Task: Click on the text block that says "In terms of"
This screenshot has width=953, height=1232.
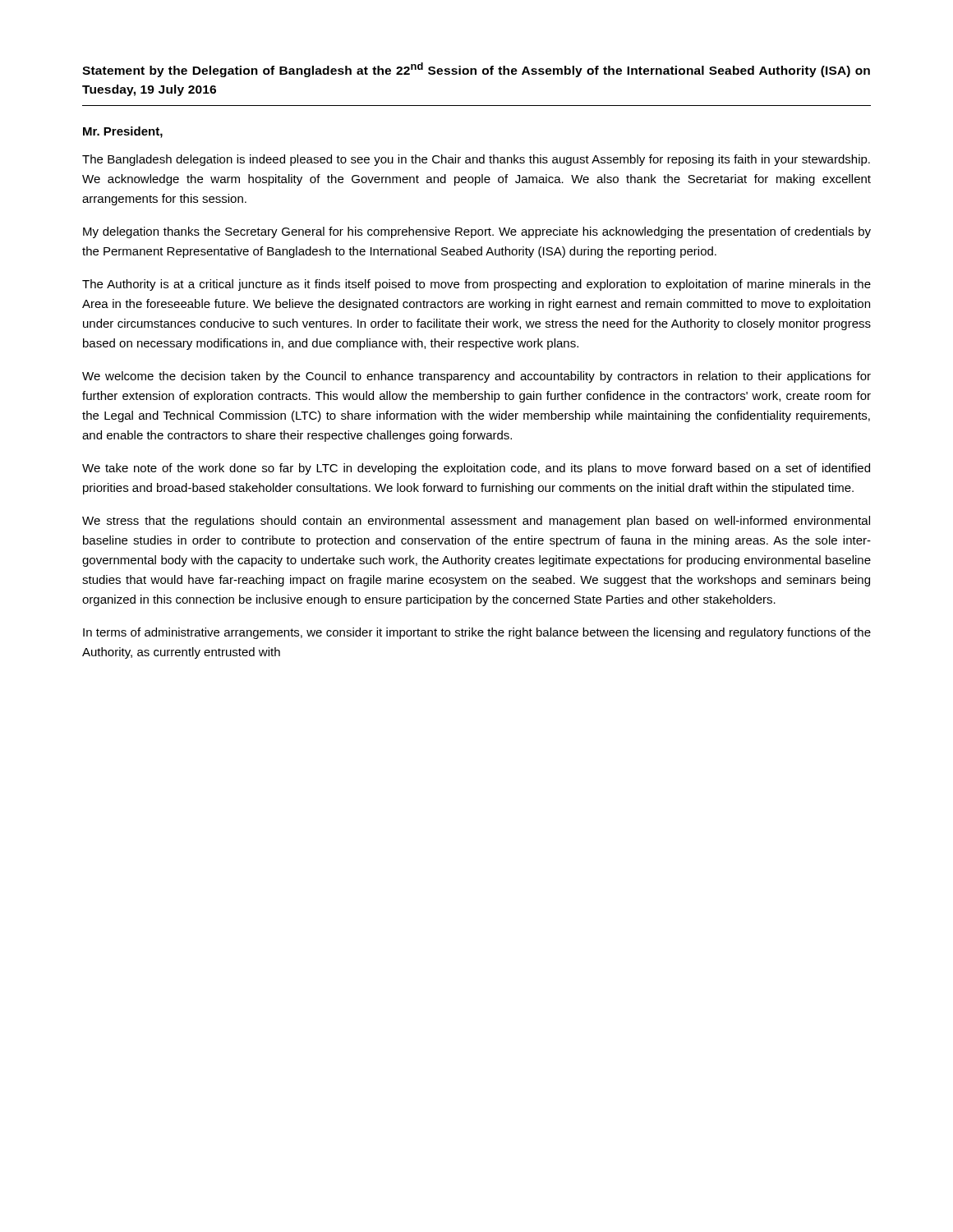Action: pyautogui.click(x=476, y=642)
